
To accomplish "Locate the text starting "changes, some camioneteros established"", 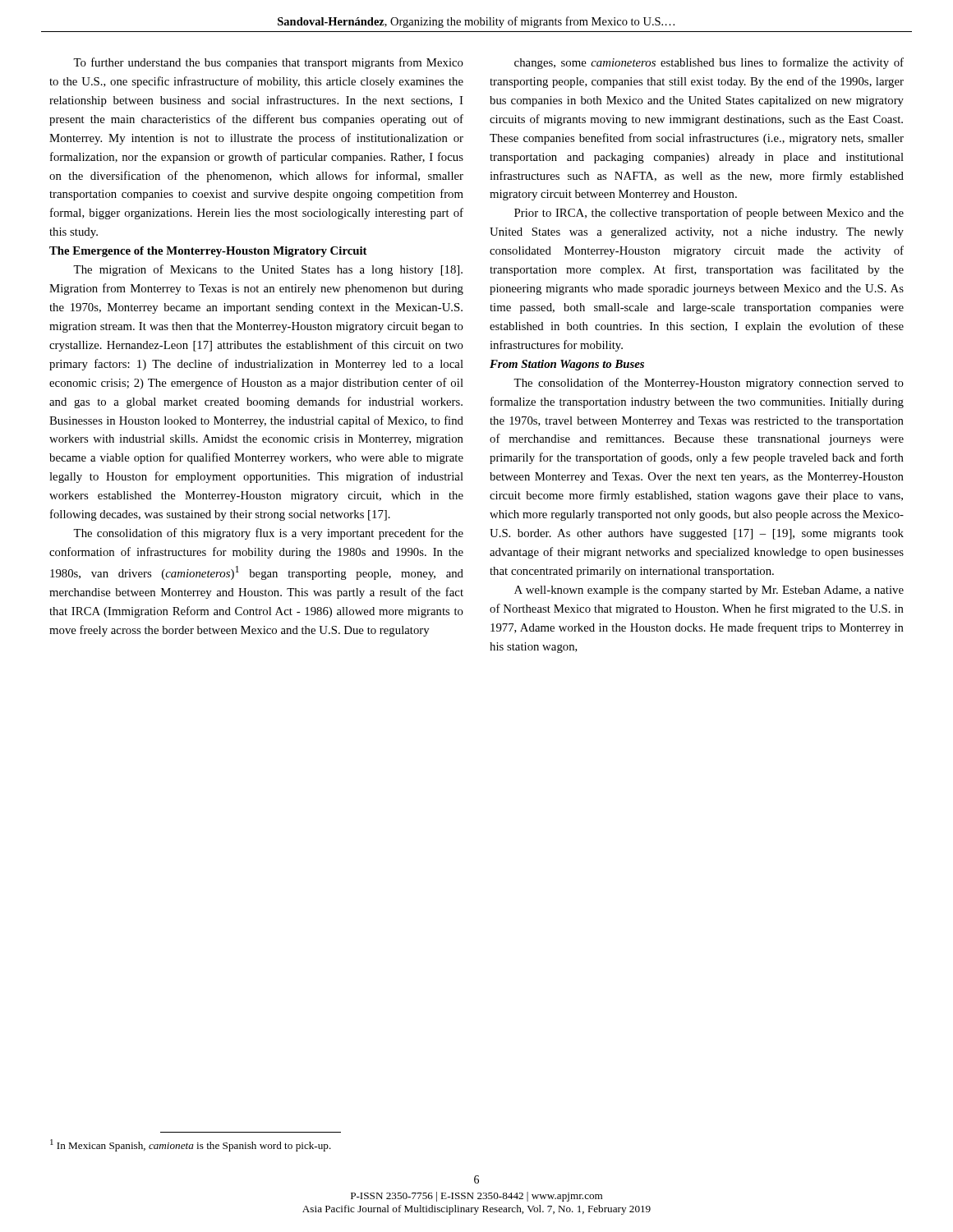I will [x=697, y=129].
